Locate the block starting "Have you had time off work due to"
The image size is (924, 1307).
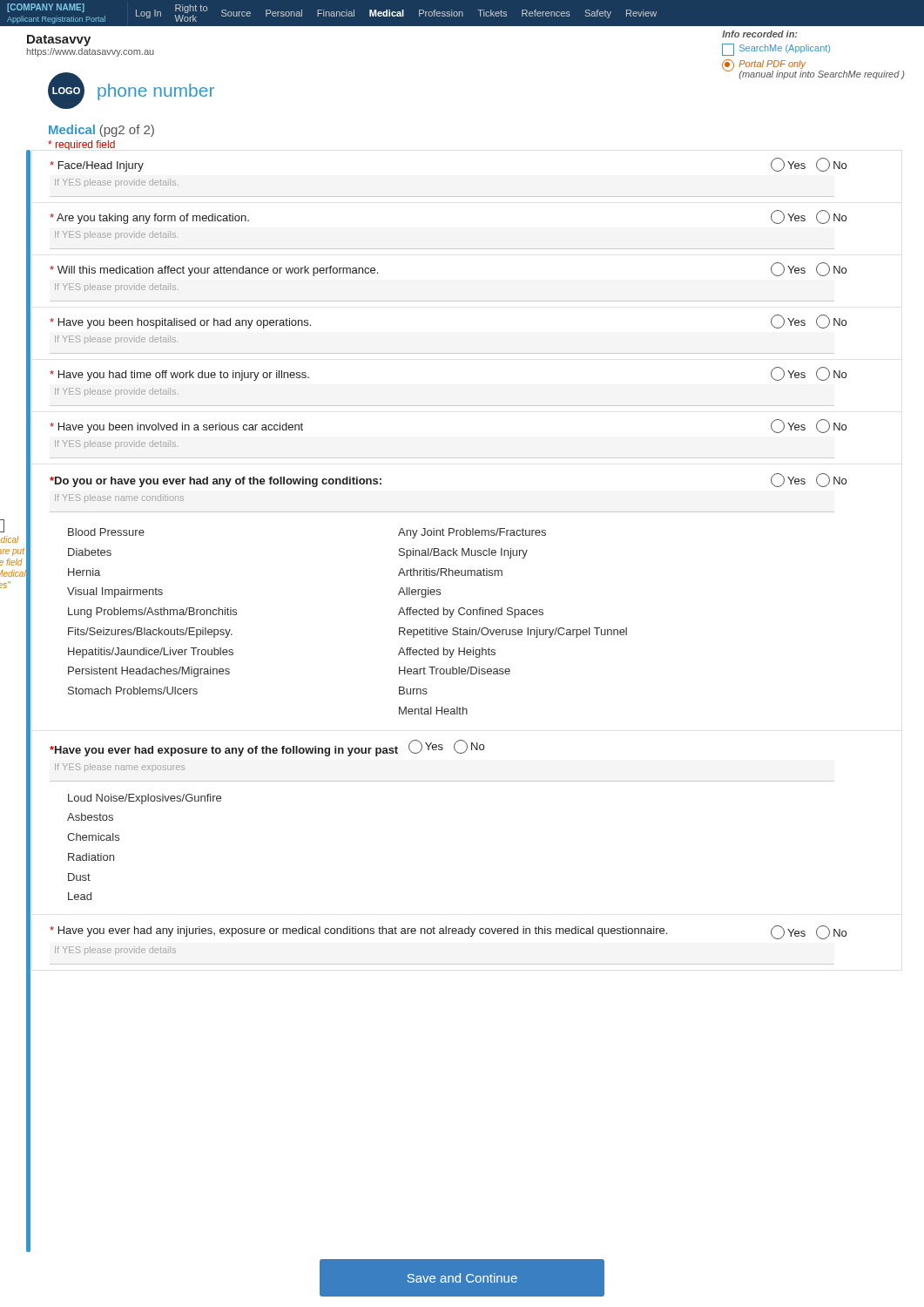(x=177, y=373)
